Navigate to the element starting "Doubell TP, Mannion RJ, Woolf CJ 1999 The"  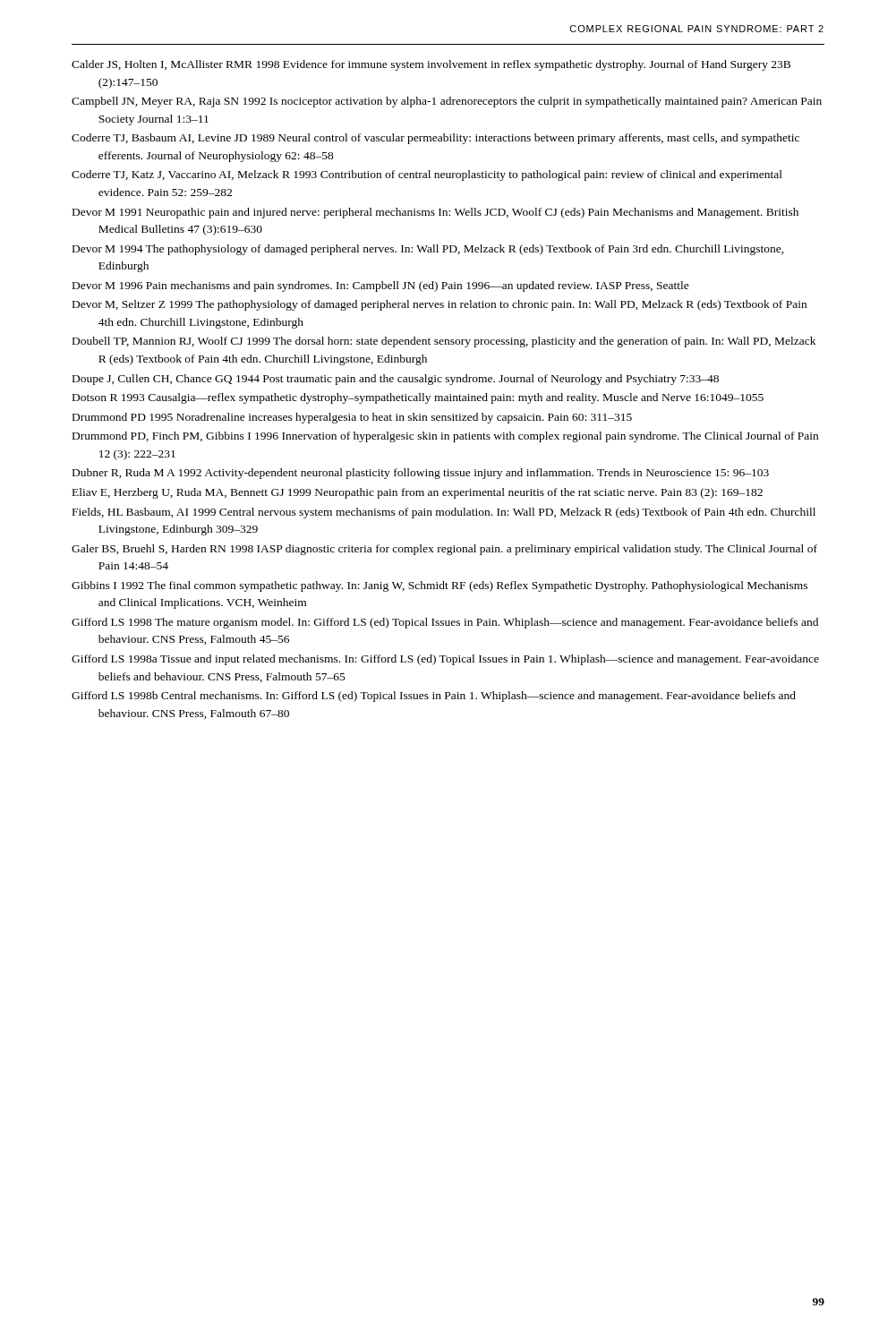point(444,350)
